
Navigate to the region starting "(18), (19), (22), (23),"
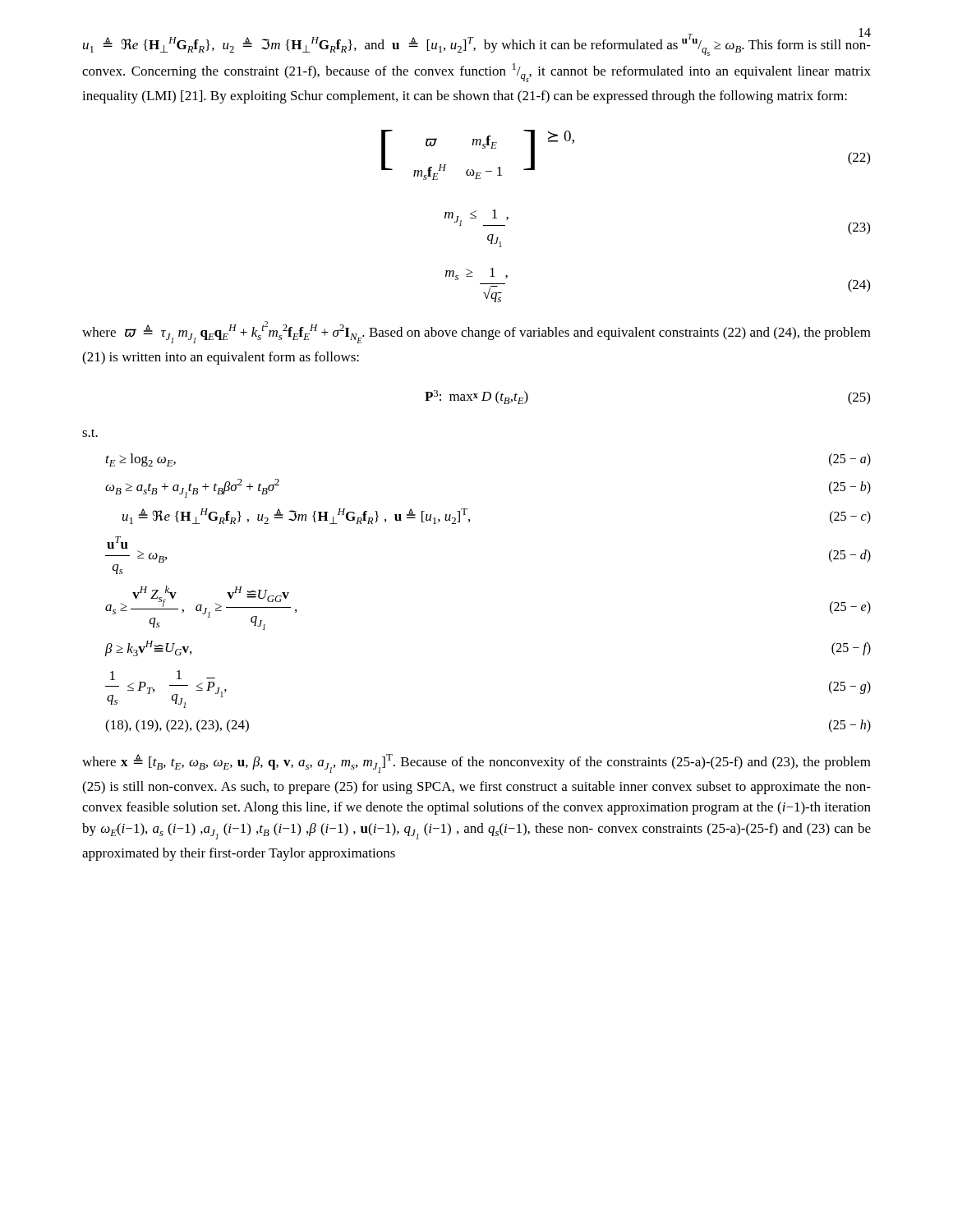click(174, 726)
